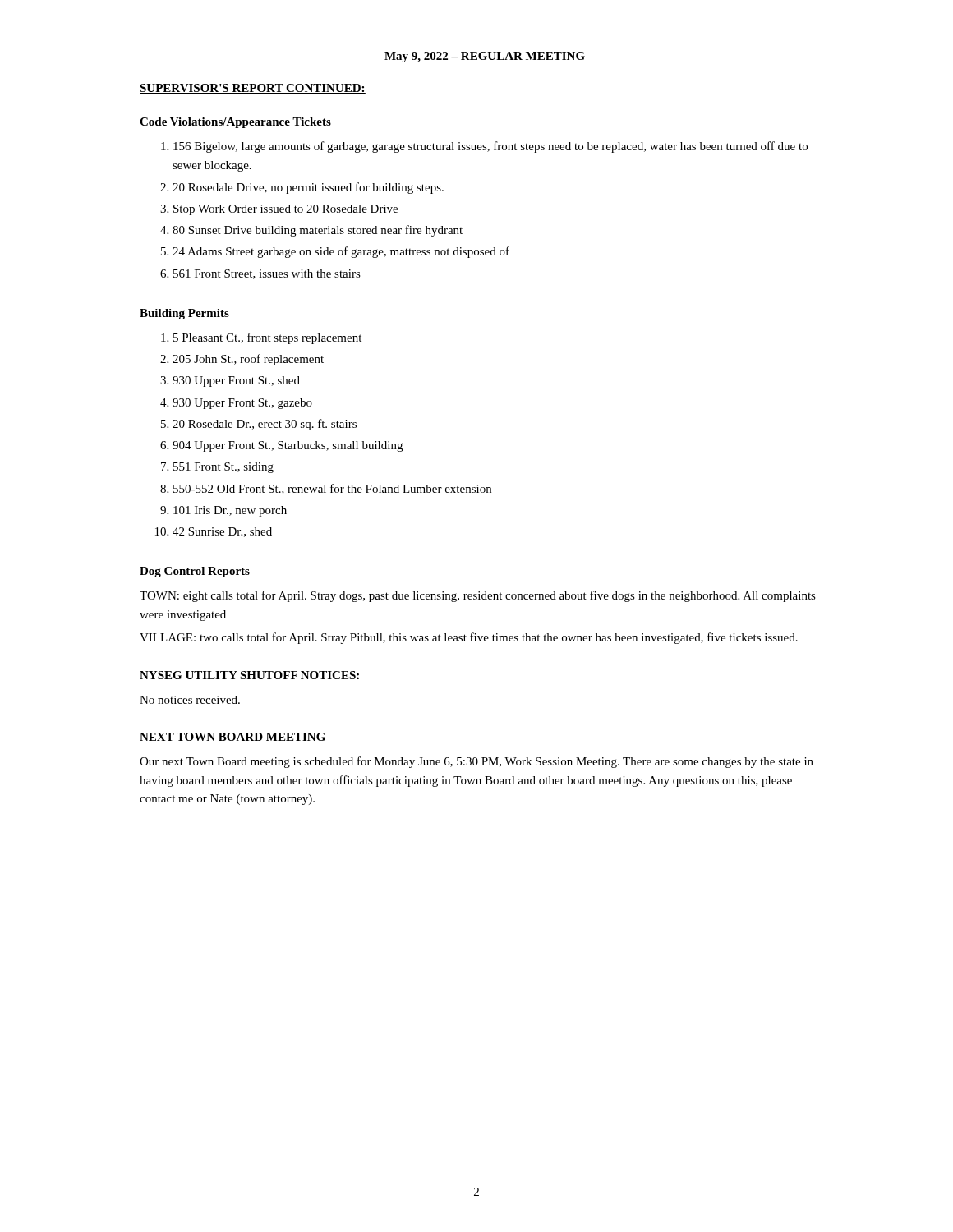
Task: Locate the block starting "5 Pleasant Ct., front steps"
Action: pos(267,337)
